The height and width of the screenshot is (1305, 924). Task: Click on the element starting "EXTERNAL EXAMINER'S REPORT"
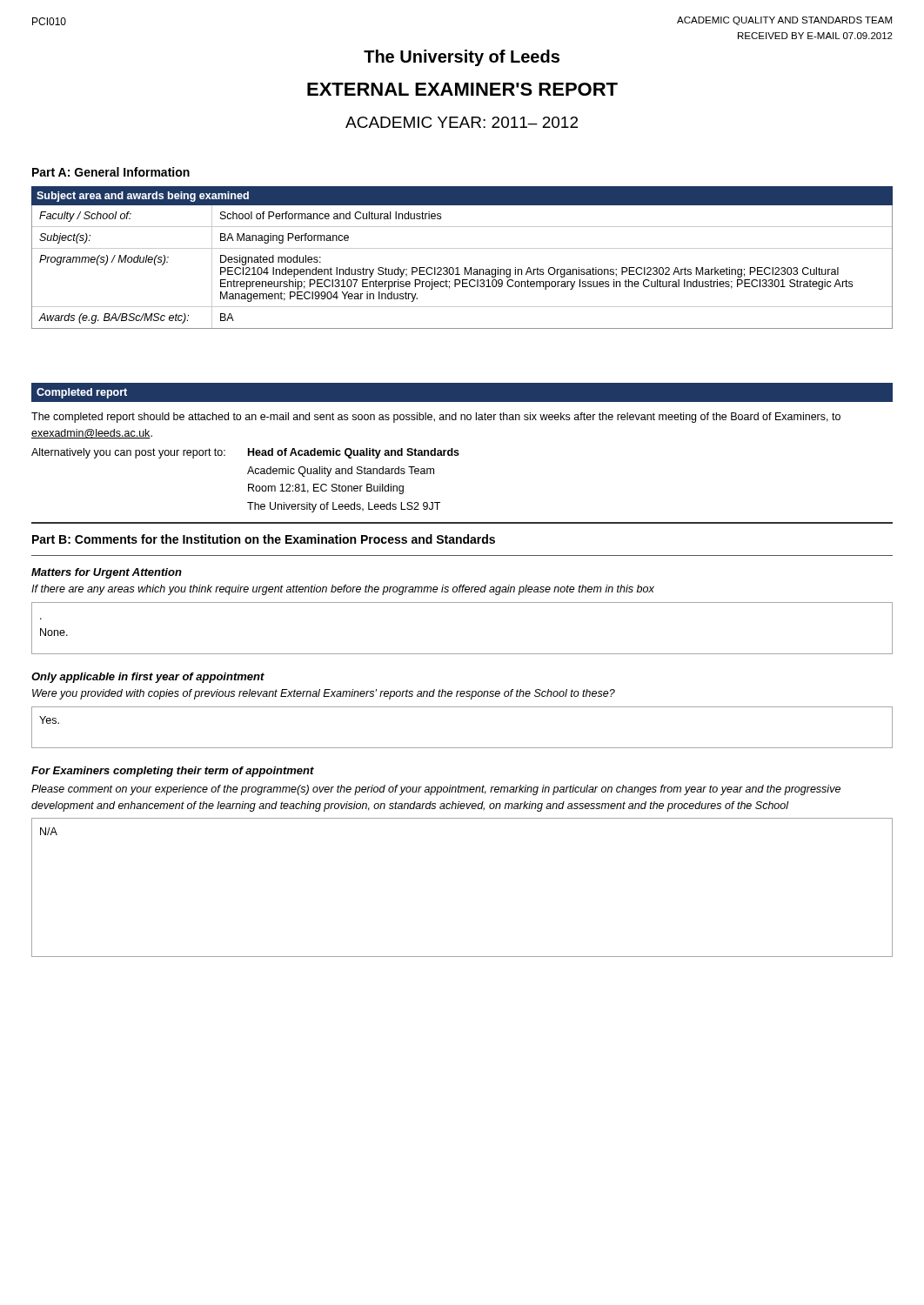[462, 89]
